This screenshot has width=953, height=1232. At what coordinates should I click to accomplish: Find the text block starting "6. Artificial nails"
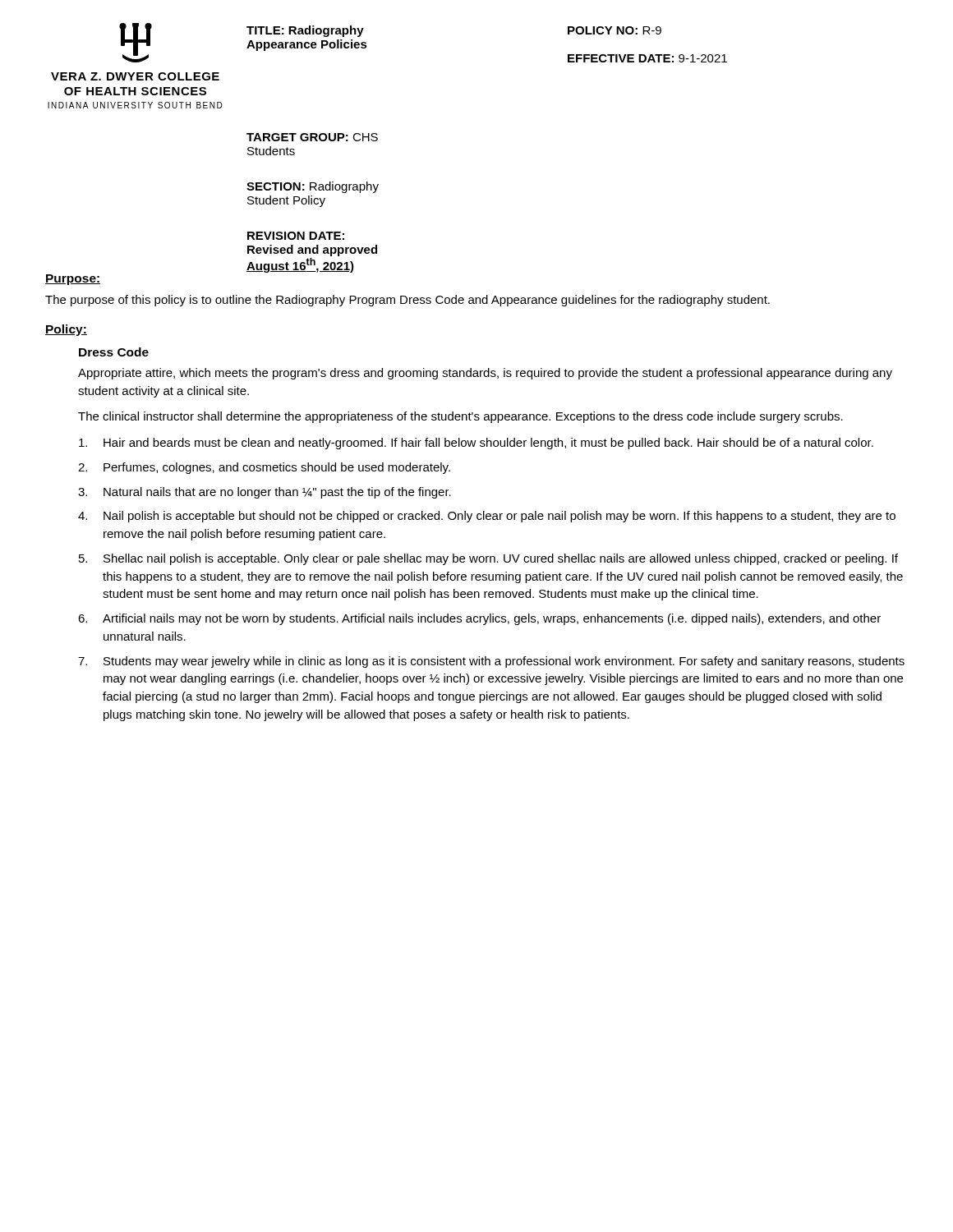[476, 627]
